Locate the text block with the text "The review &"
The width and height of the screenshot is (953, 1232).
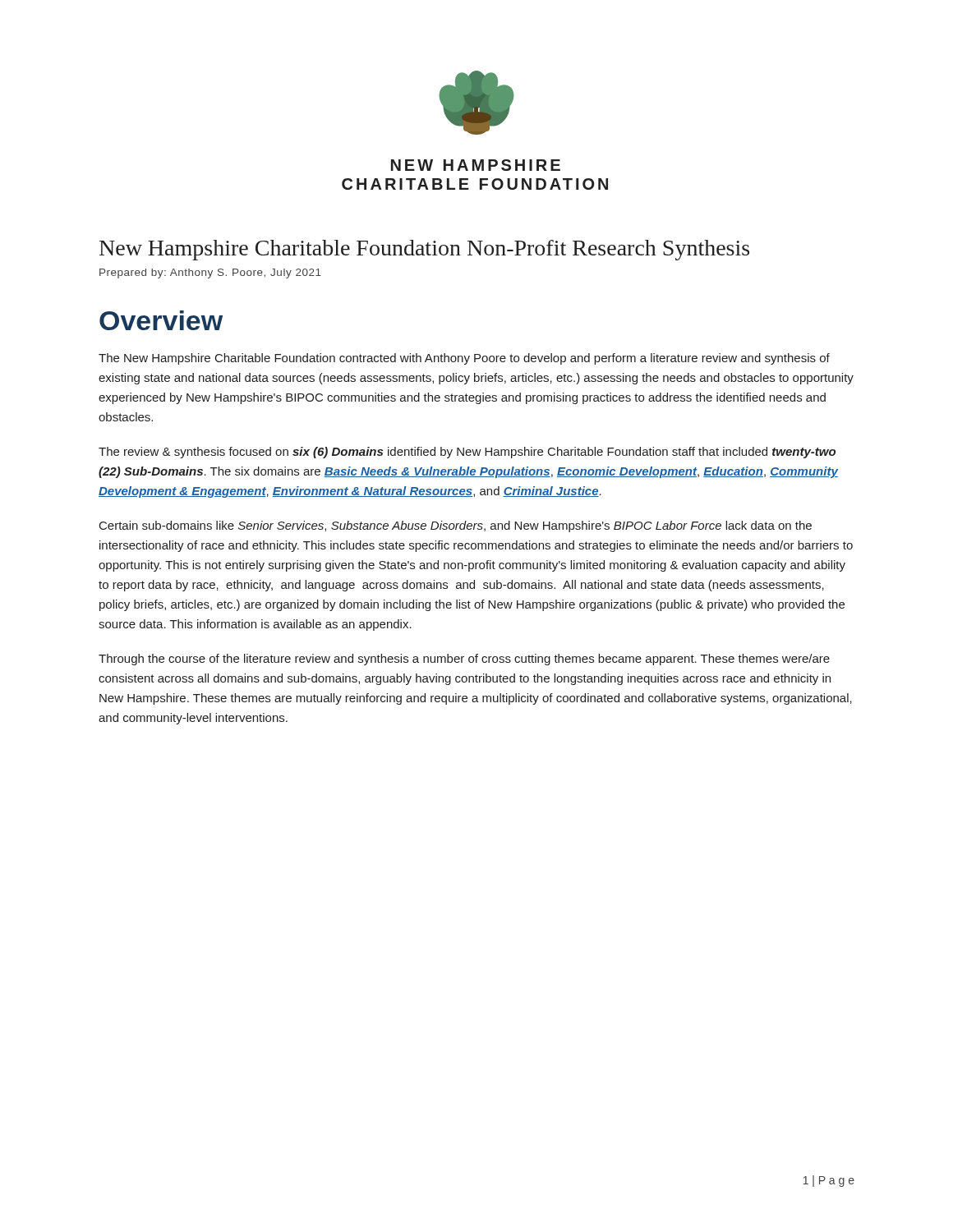coord(468,471)
